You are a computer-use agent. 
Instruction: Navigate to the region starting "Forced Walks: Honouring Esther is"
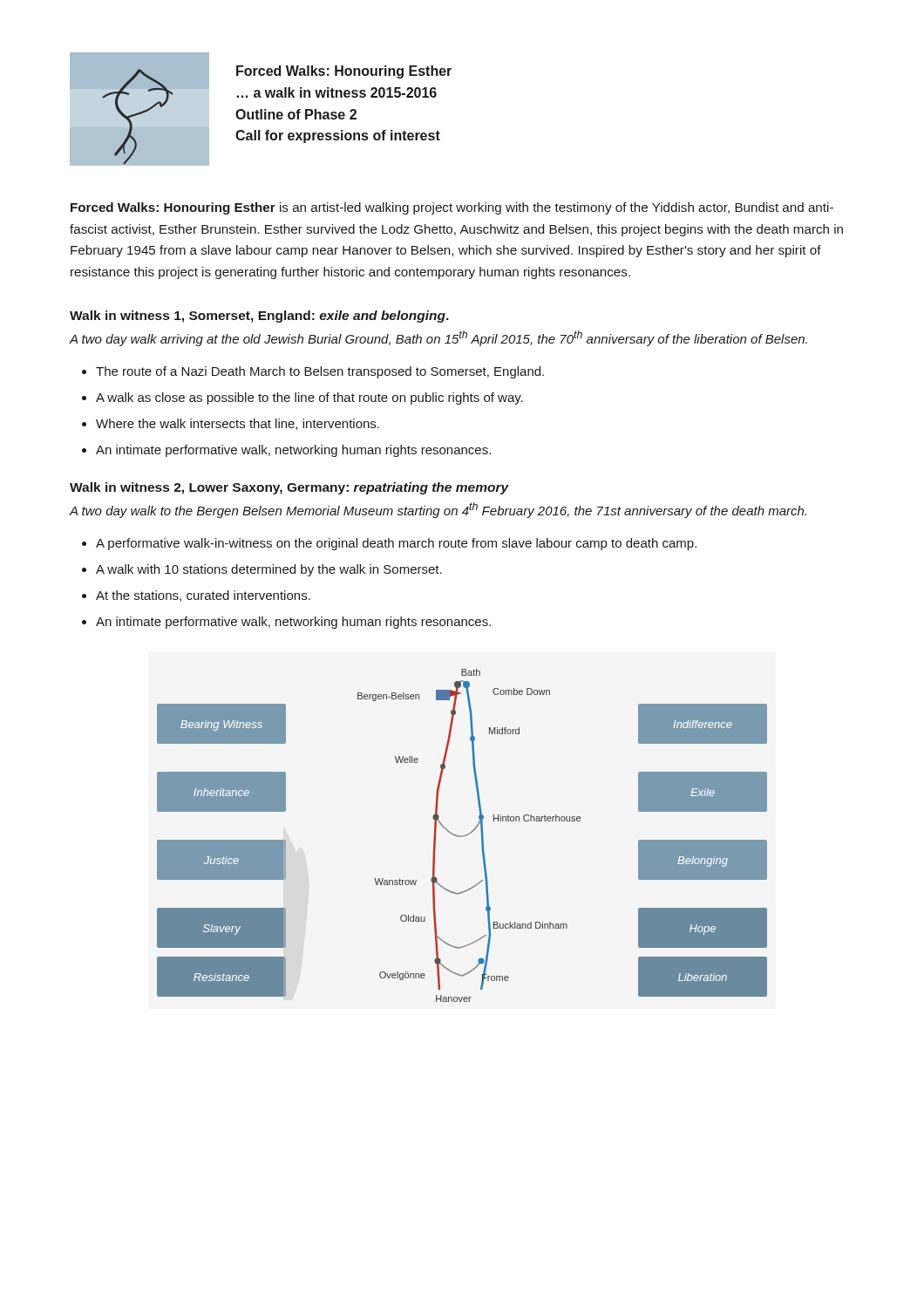pyautogui.click(x=457, y=239)
